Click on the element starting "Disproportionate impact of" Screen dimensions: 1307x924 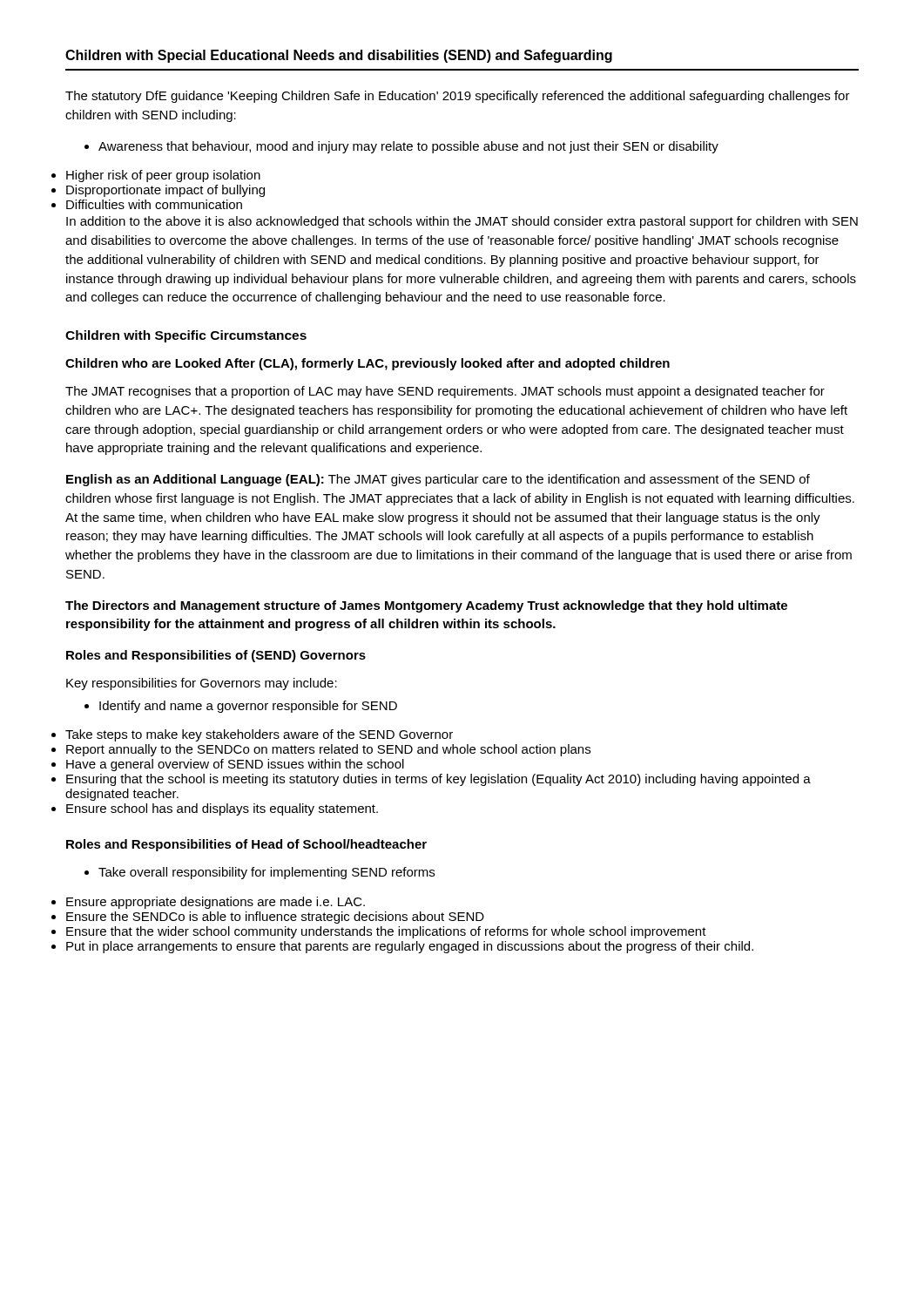pyautogui.click(x=165, y=191)
